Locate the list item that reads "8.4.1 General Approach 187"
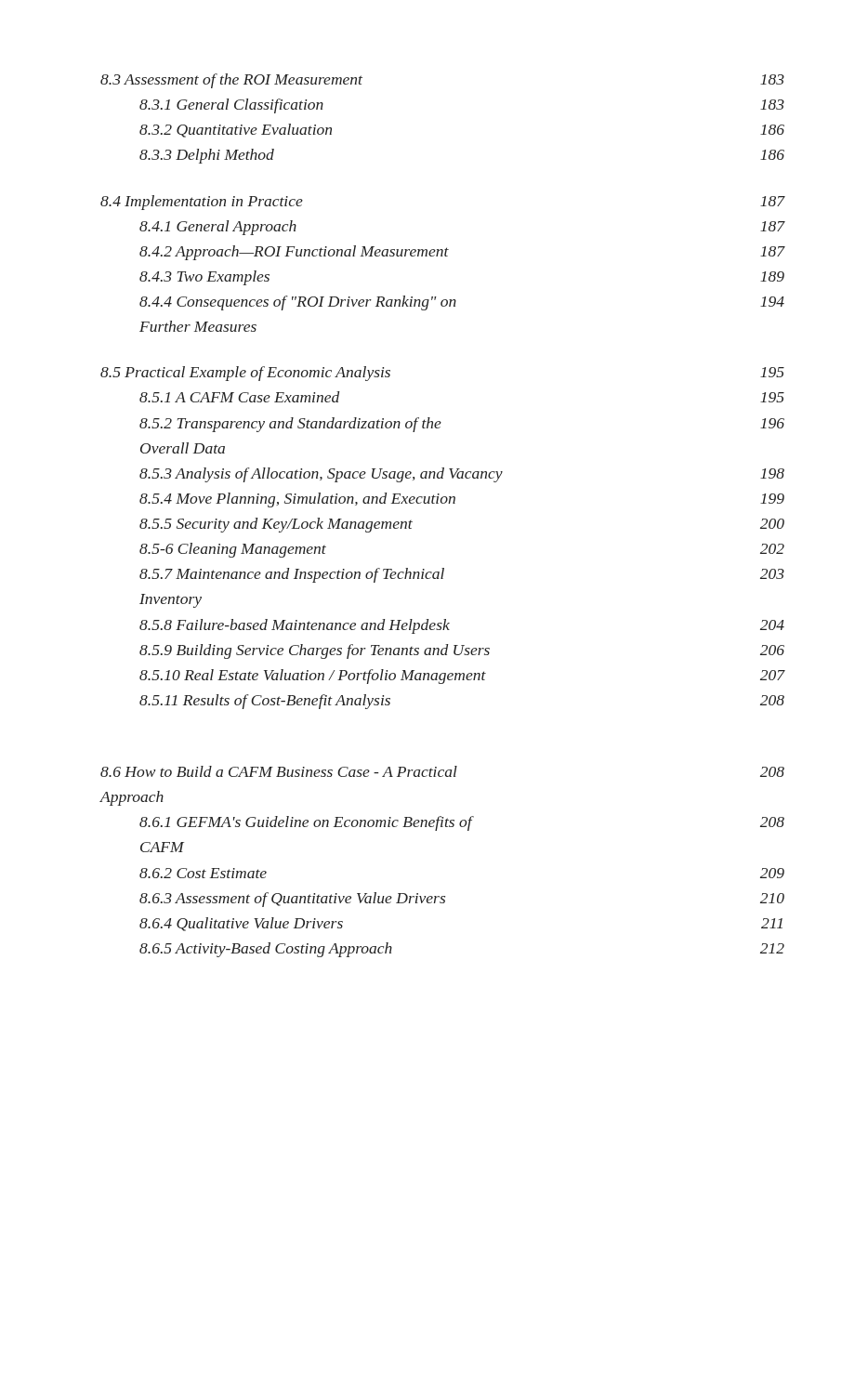 pos(218,227)
